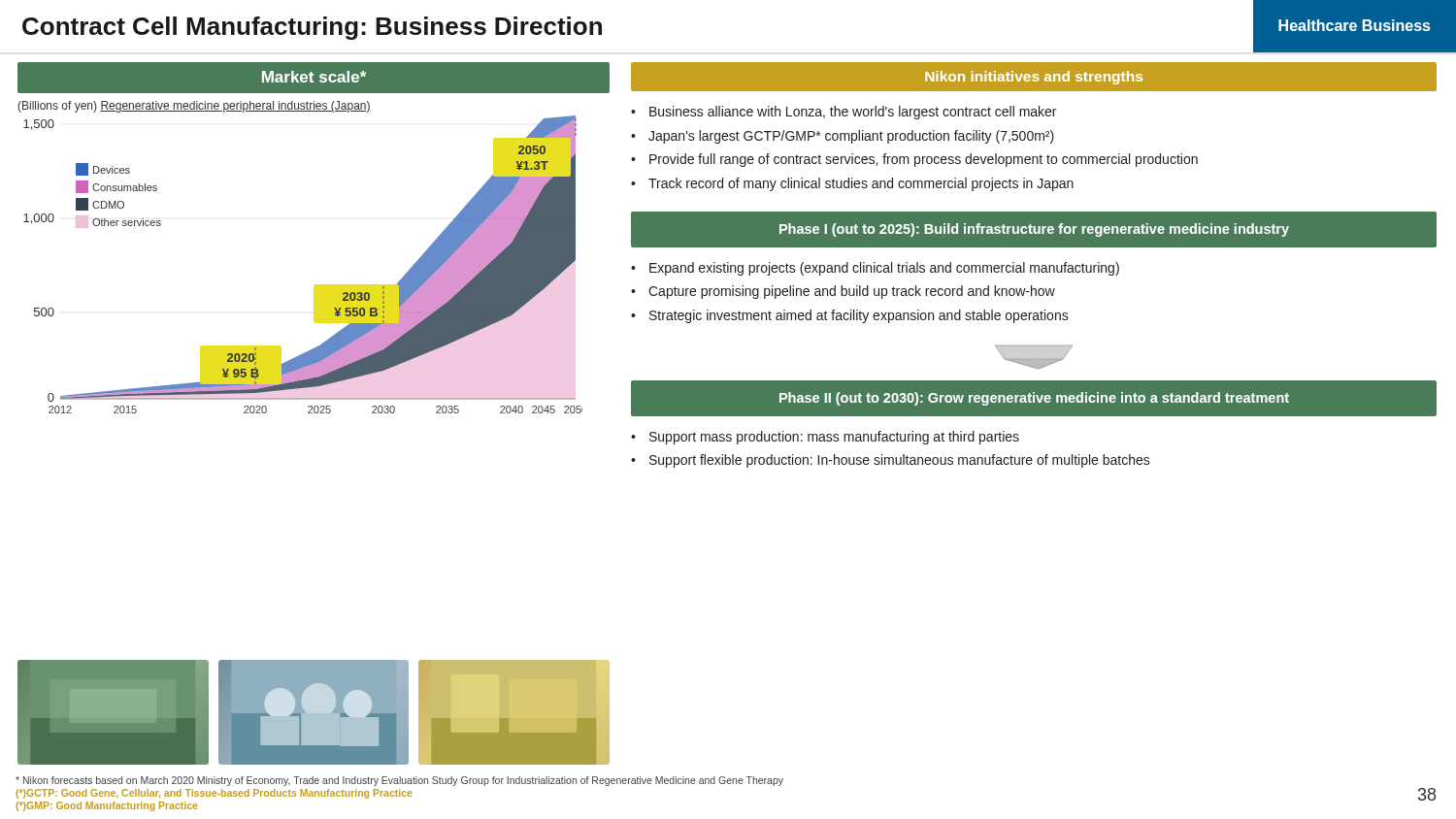1456x819 pixels.
Task: Point to the block beginning "Nikon forecasts based on March 2020 Ministry"
Action: pyautogui.click(x=399, y=780)
